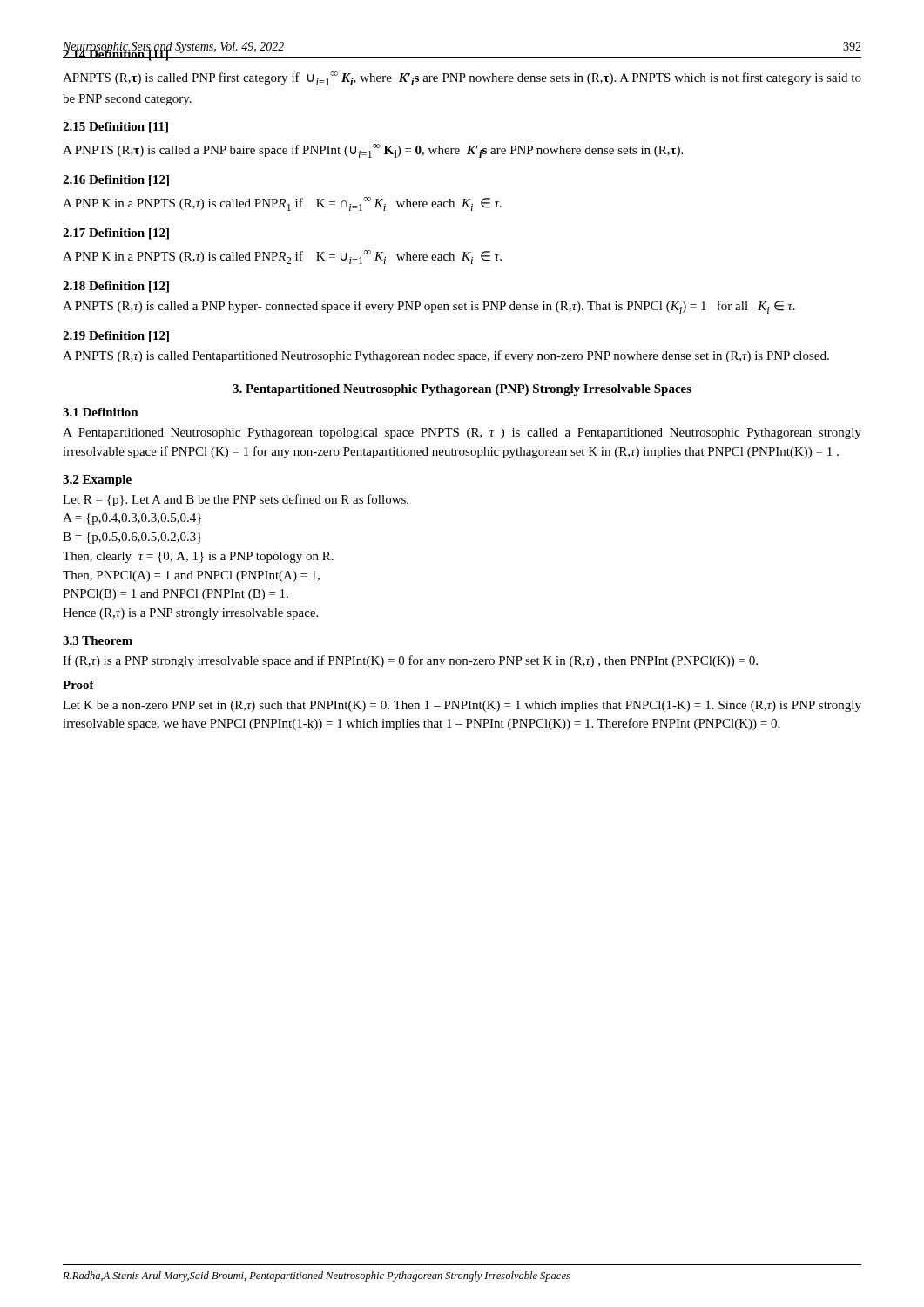
Task: Select the section header containing "3. Pentapartitioned Neutrosophic"
Action: point(462,389)
